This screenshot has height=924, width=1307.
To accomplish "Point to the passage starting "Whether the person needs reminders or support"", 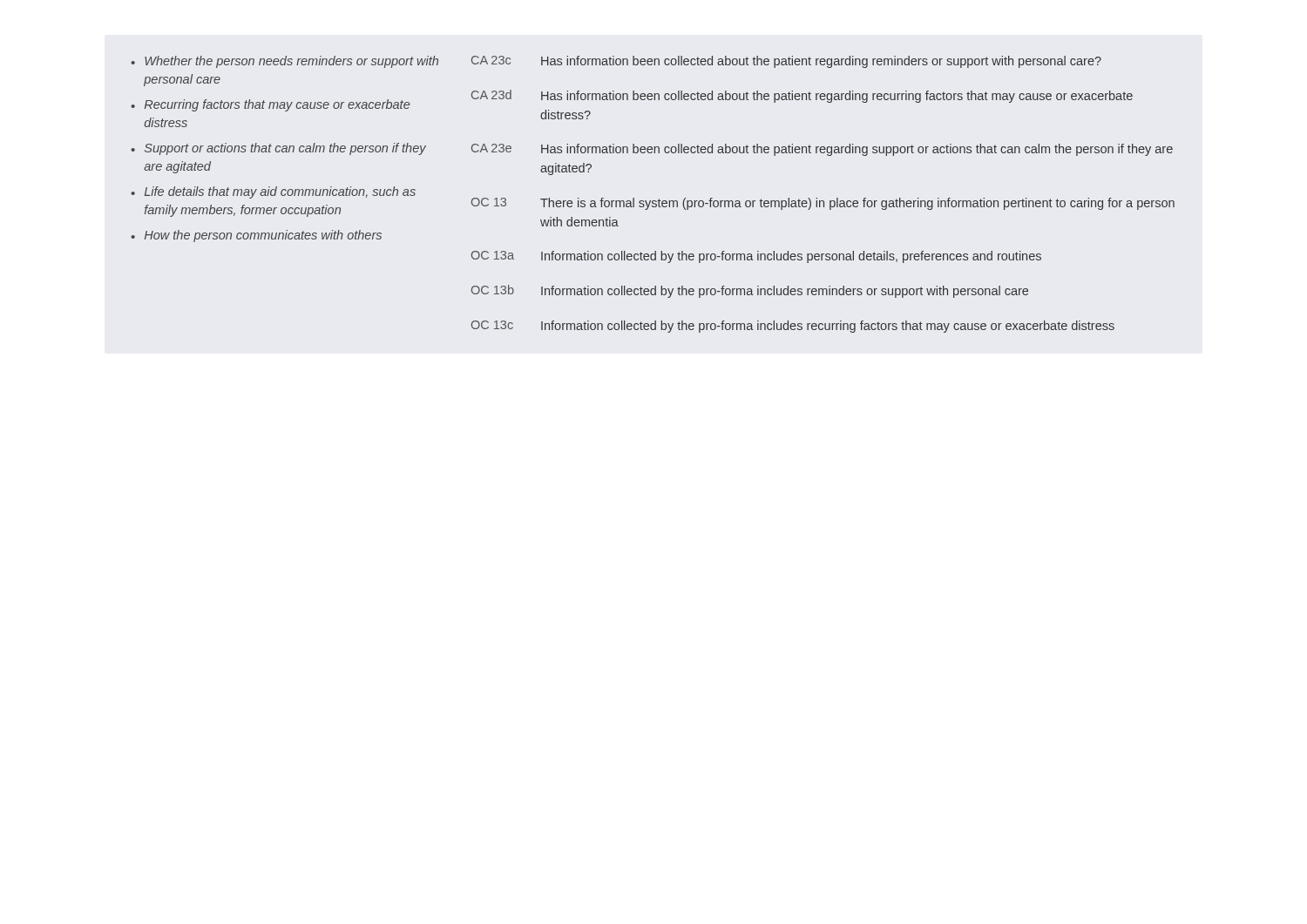I will pos(294,71).
